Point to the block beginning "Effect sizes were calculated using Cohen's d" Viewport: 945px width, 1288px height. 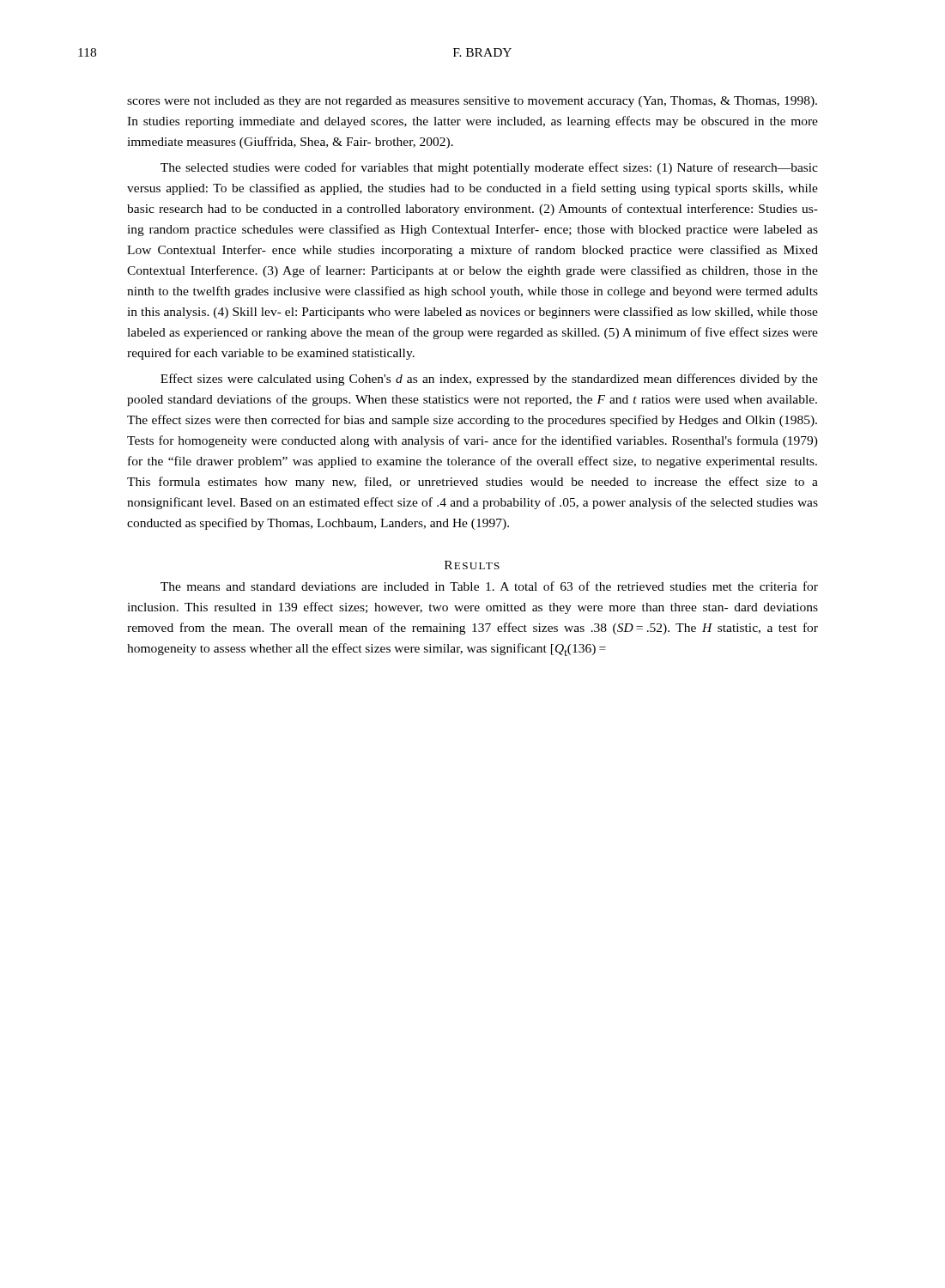click(x=472, y=451)
